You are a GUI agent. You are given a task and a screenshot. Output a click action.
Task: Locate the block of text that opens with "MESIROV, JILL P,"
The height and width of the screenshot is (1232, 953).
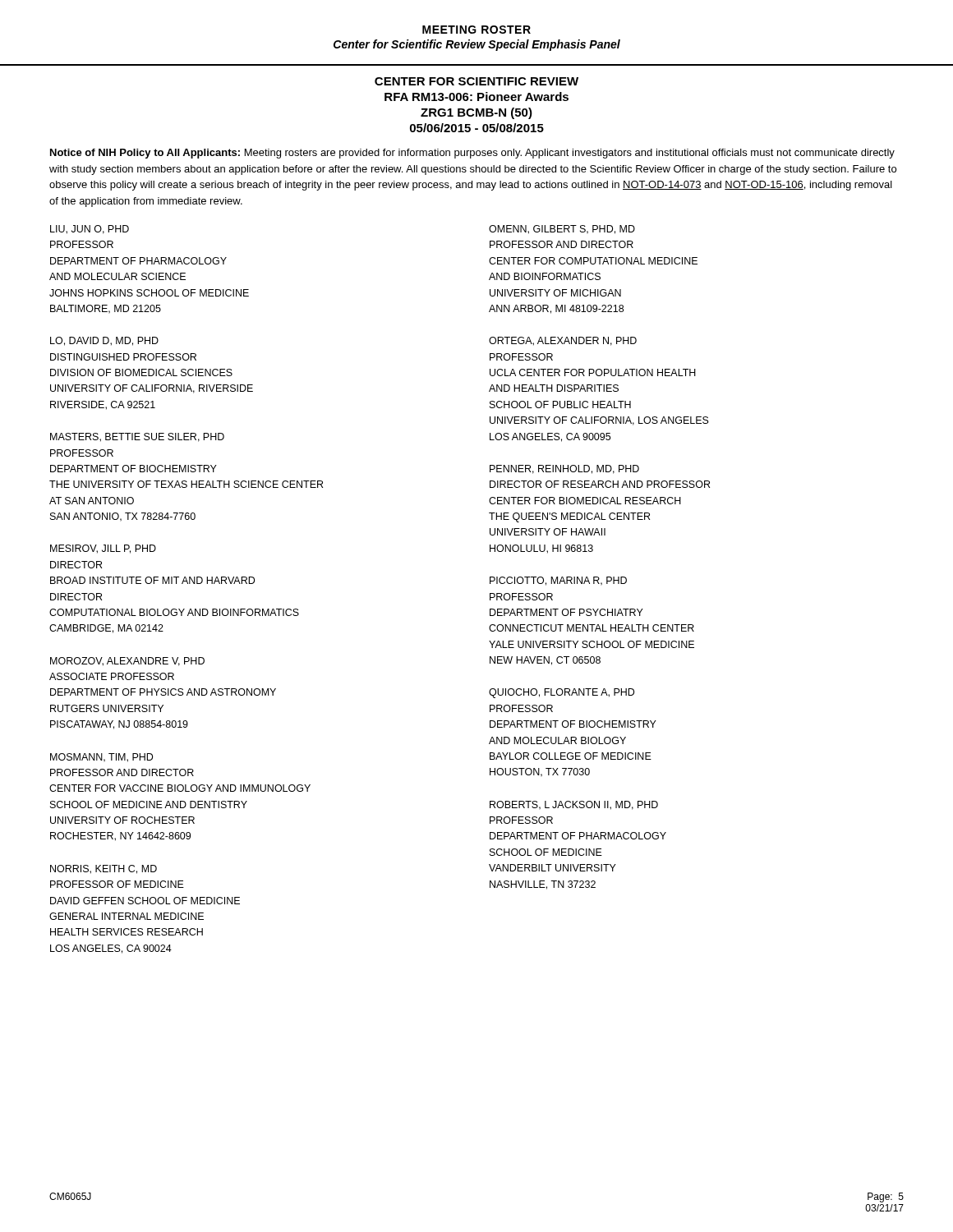pyautogui.click(x=174, y=589)
